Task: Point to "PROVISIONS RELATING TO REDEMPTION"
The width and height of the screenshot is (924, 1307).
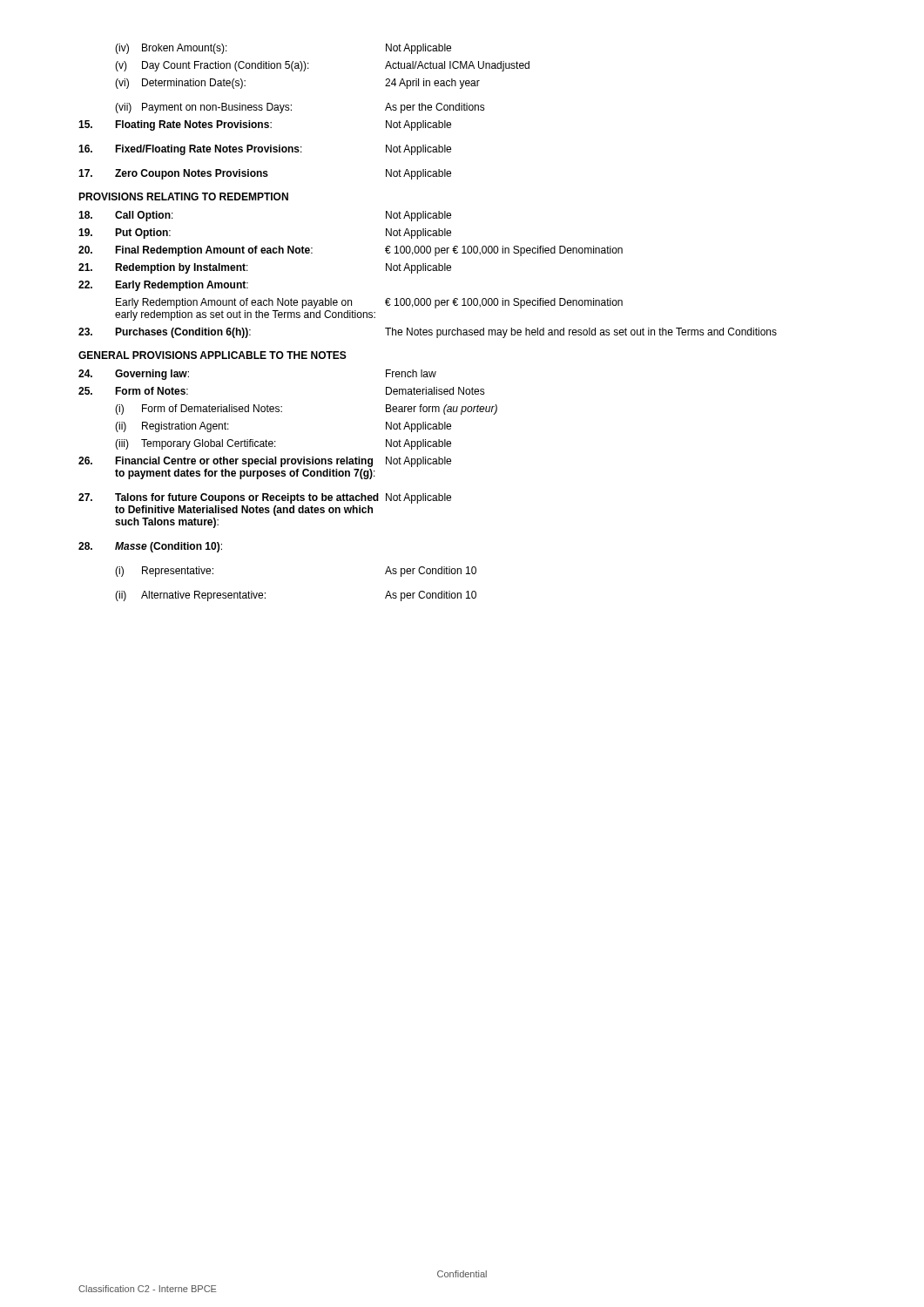Action: pyautogui.click(x=184, y=197)
